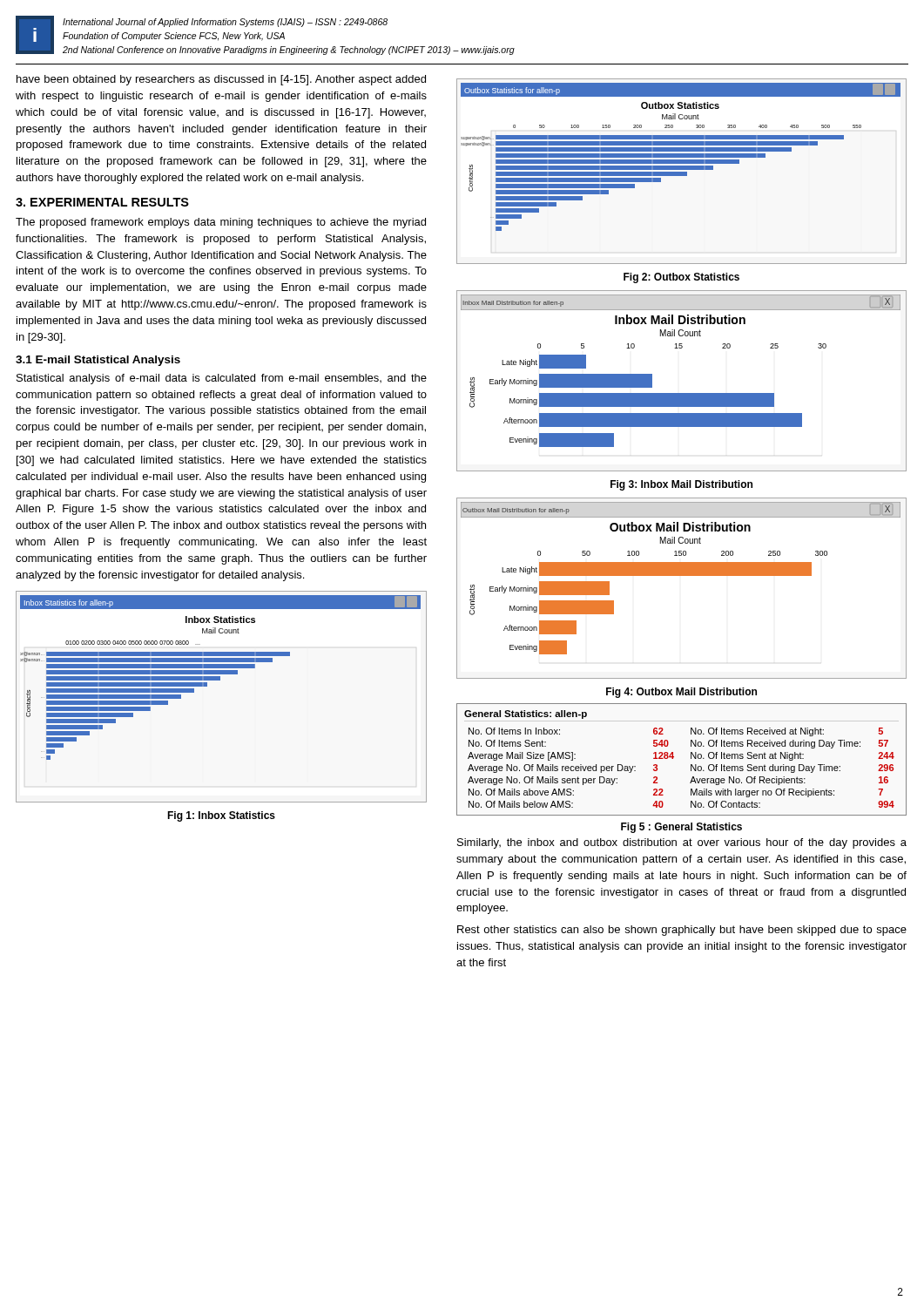This screenshot has width=924, height=1307.
Task: Click on the text block containing "Statistical analysis of e-mail data"
Action: click(x=221, y=477)
